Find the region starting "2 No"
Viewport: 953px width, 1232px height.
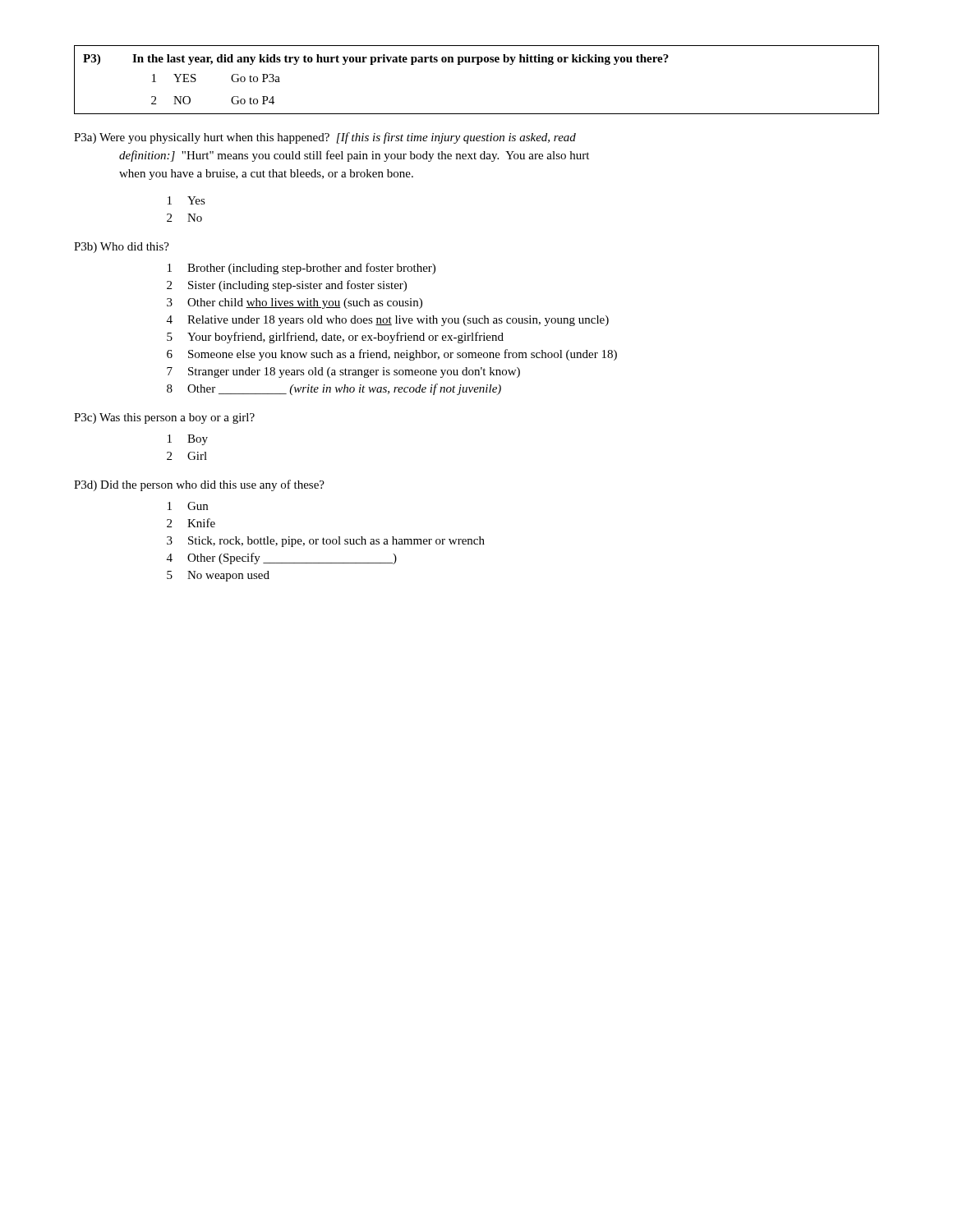tap(194, 217)
